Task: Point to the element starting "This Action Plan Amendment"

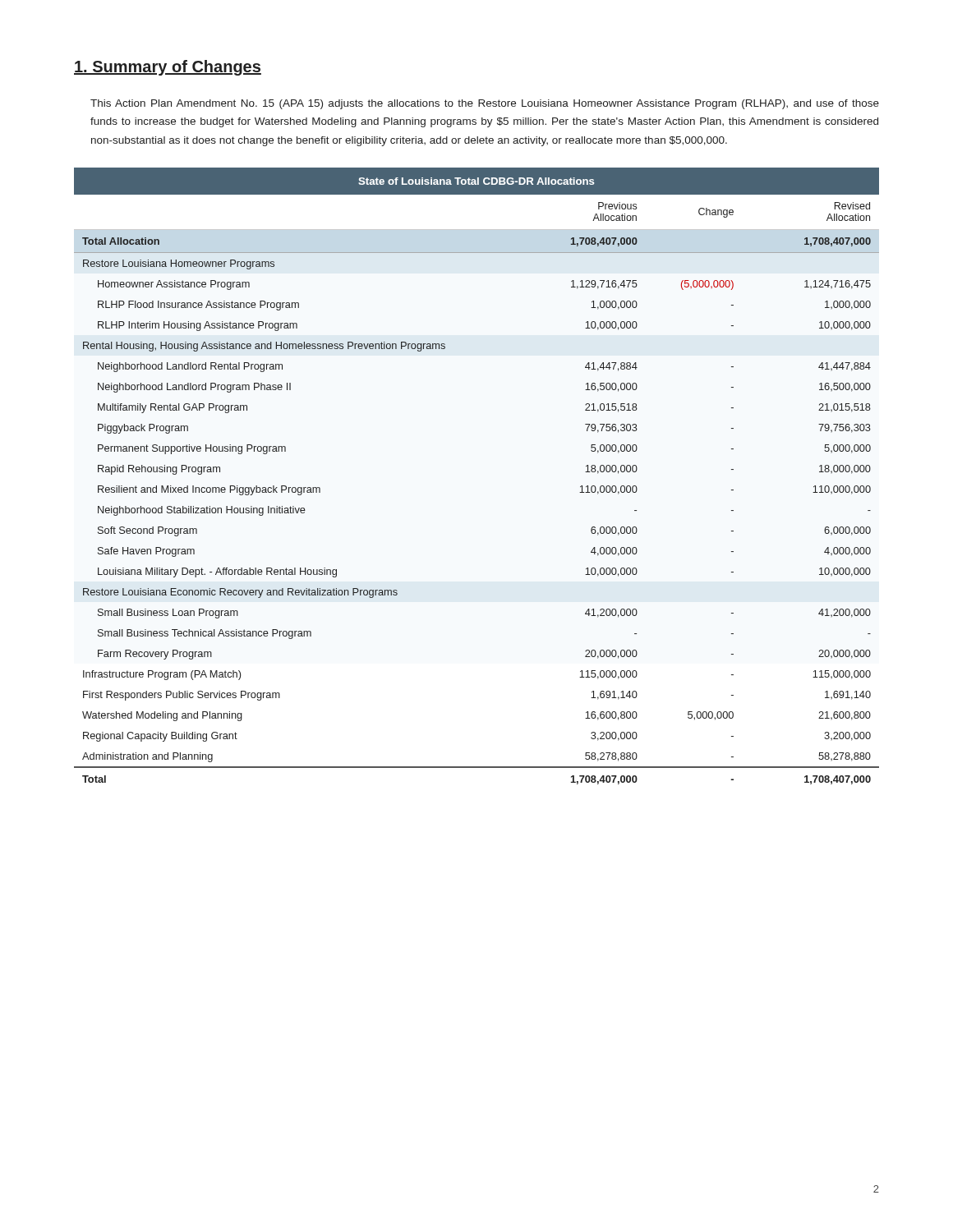Action: pyautogui.click(x=485, y=121)
